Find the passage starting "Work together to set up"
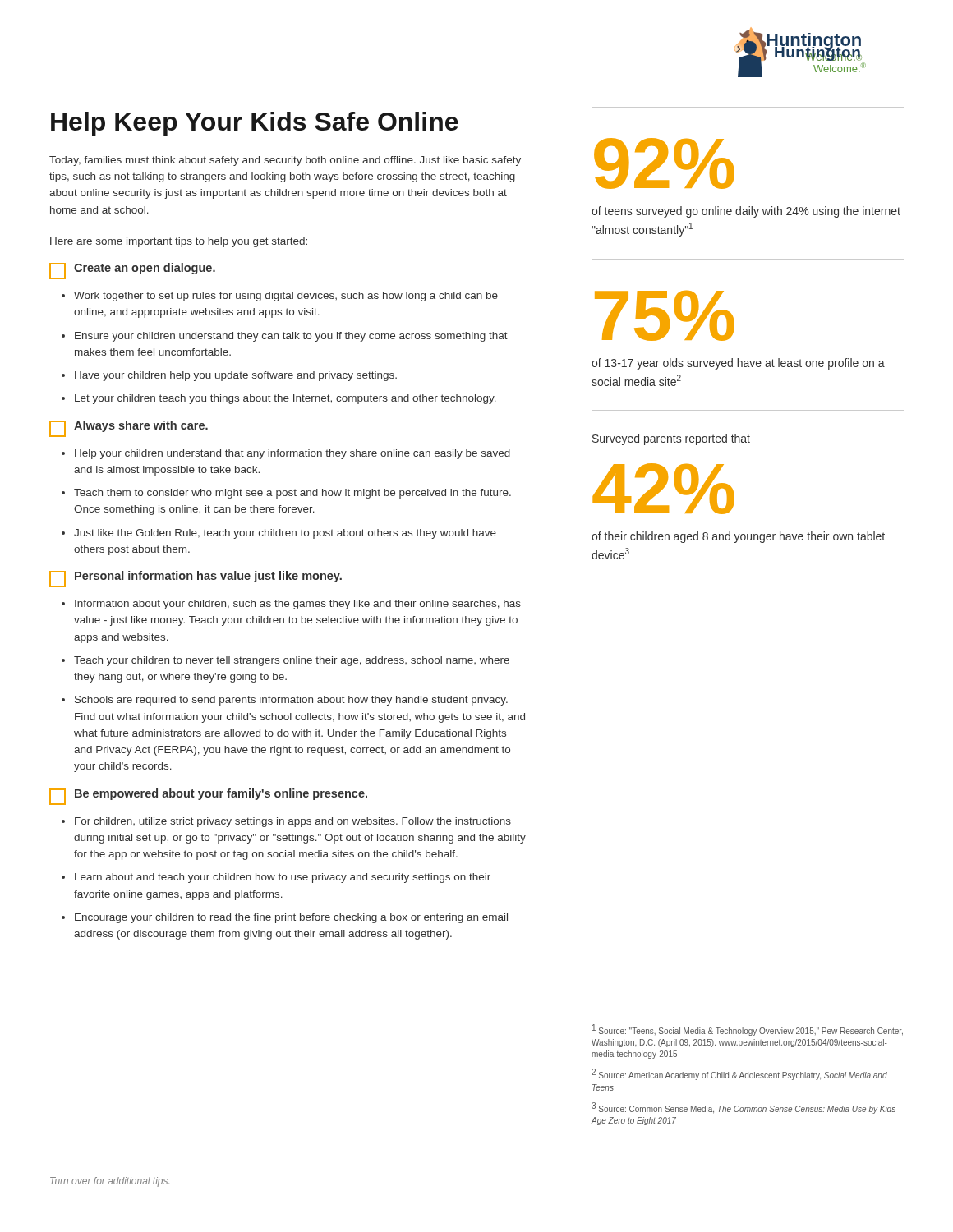The height and width of the screenshot is (1232, 953). pos(286,304)
